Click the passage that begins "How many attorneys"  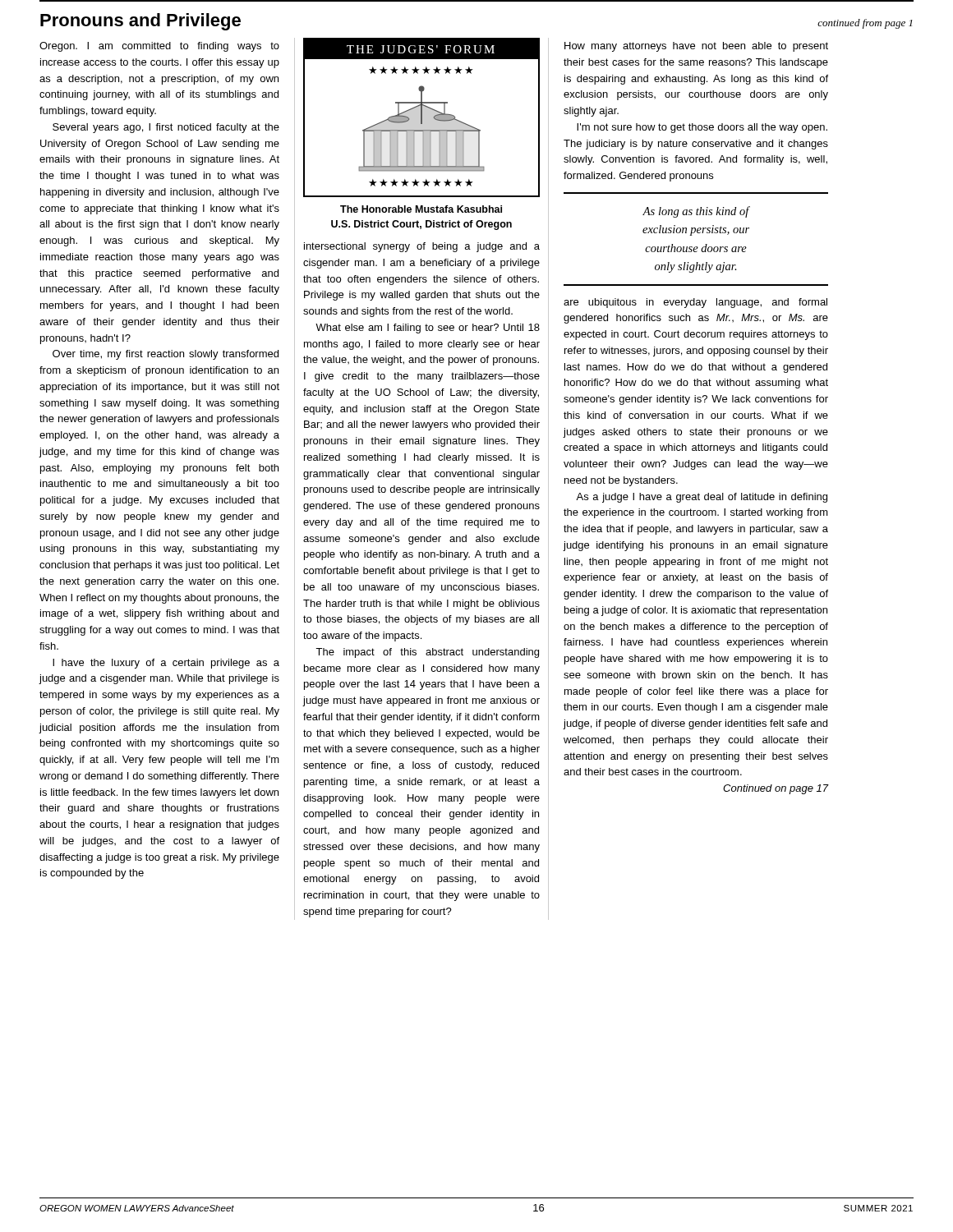(x=696, y=47)
